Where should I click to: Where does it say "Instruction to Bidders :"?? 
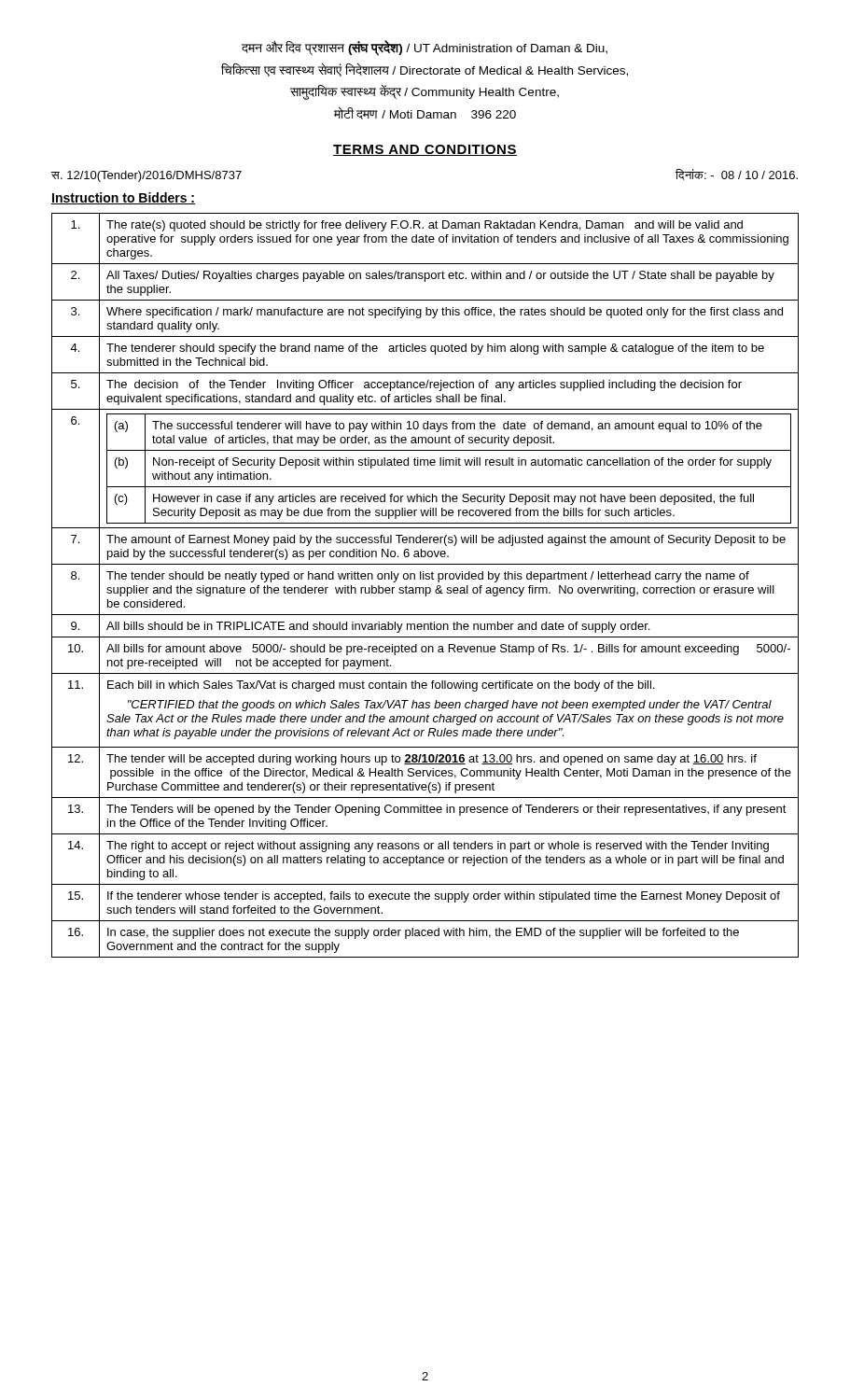[x=123, y=197]
